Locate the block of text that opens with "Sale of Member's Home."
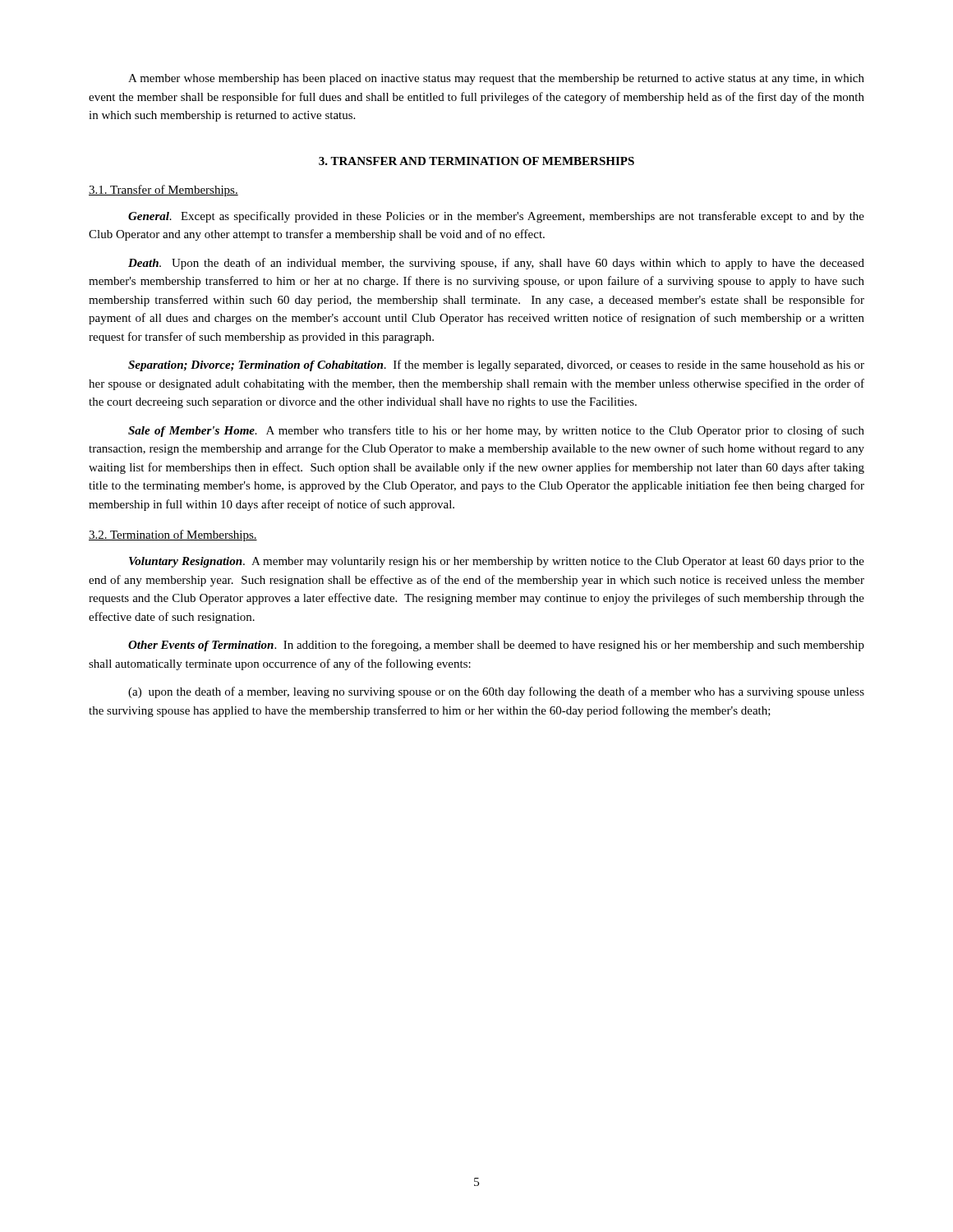 476,467
